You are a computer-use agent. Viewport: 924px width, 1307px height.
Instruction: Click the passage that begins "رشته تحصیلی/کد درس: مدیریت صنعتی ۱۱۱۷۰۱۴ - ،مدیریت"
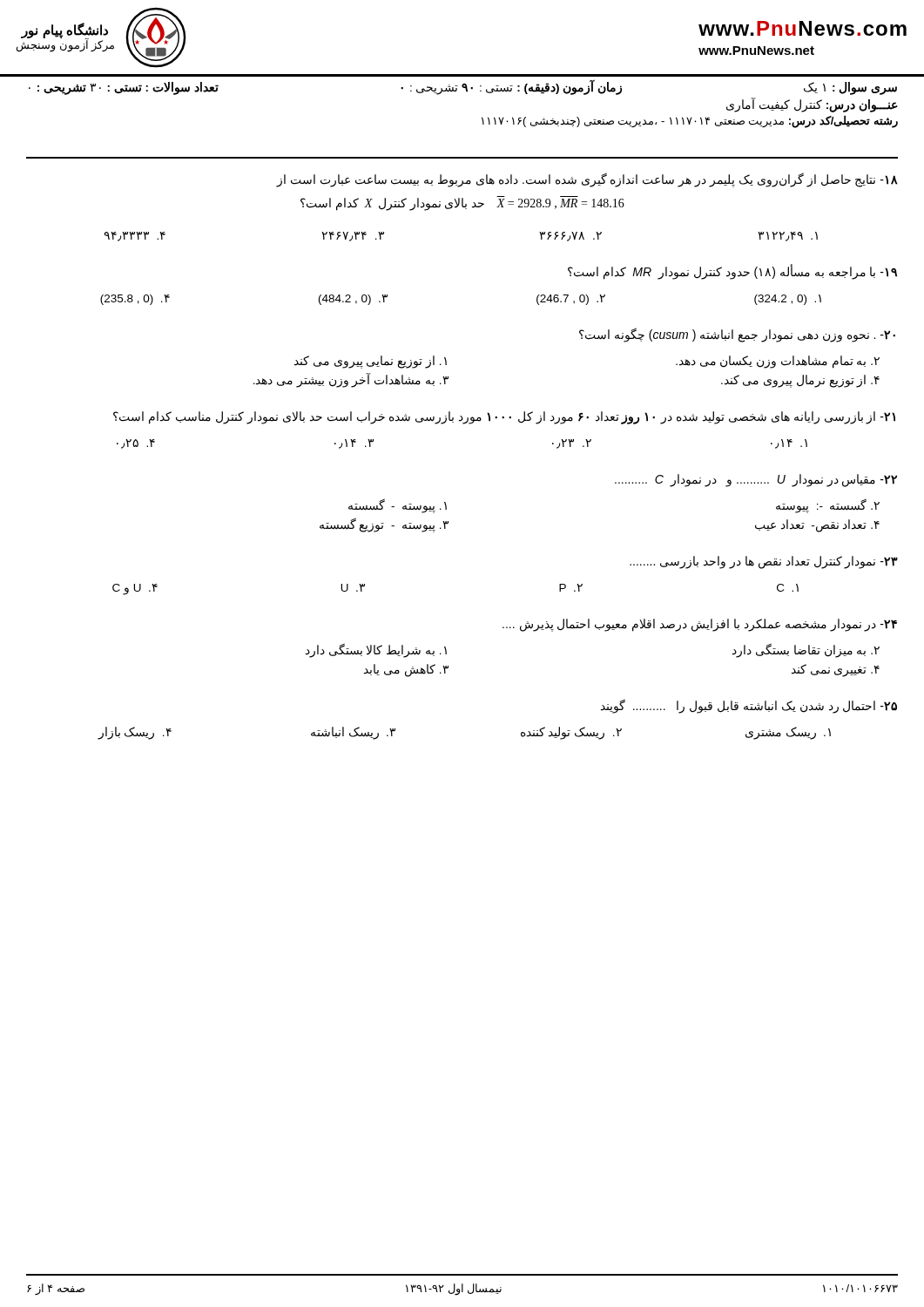point(689,121)
